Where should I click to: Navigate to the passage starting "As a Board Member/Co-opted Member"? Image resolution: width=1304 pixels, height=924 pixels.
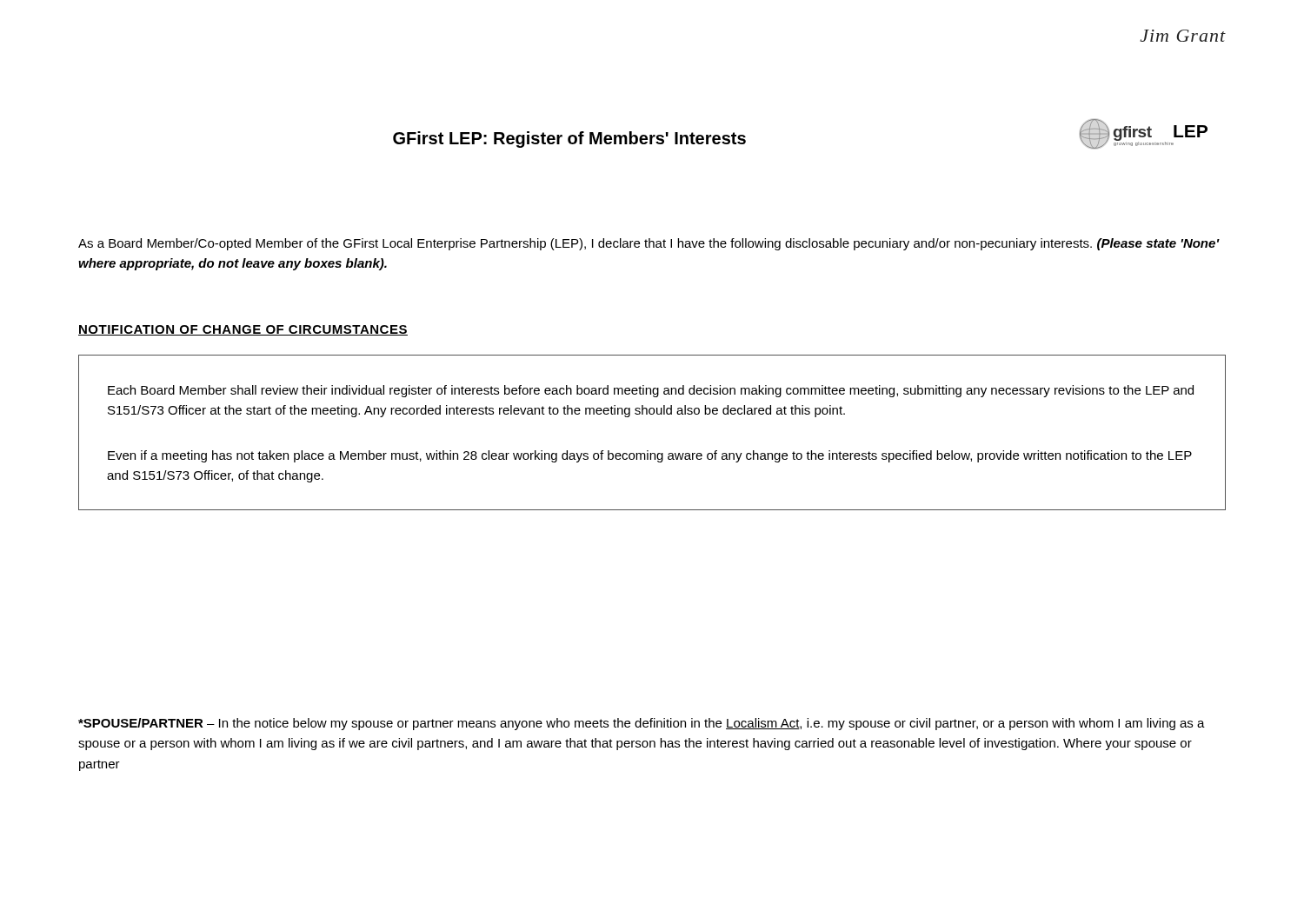pos(648,253)
